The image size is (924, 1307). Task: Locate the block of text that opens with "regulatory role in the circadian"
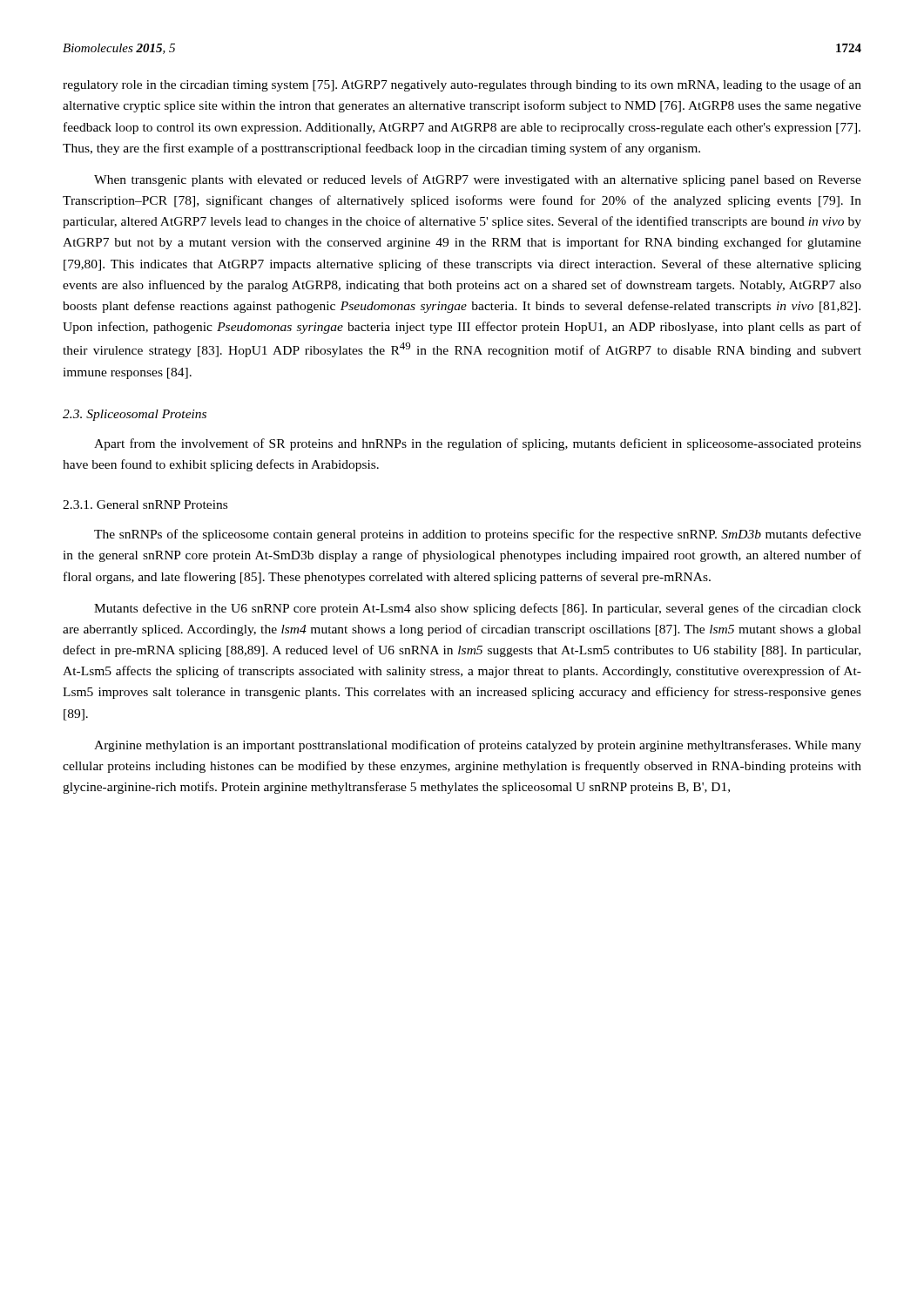pos(462,116)
